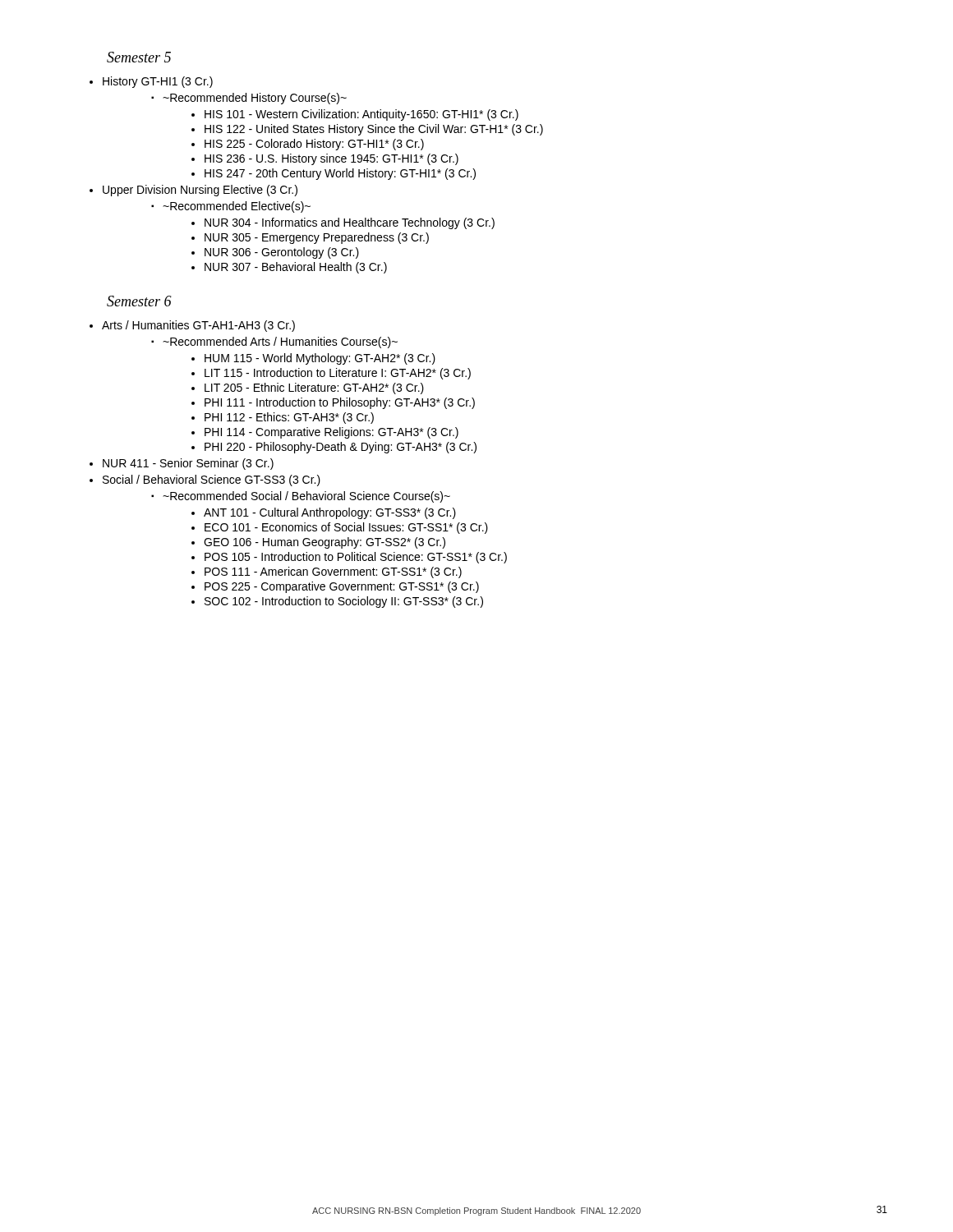Point to the passage starting "Arts / Humanities"
The image size is (953, 1232).
(x=198, y=326)
